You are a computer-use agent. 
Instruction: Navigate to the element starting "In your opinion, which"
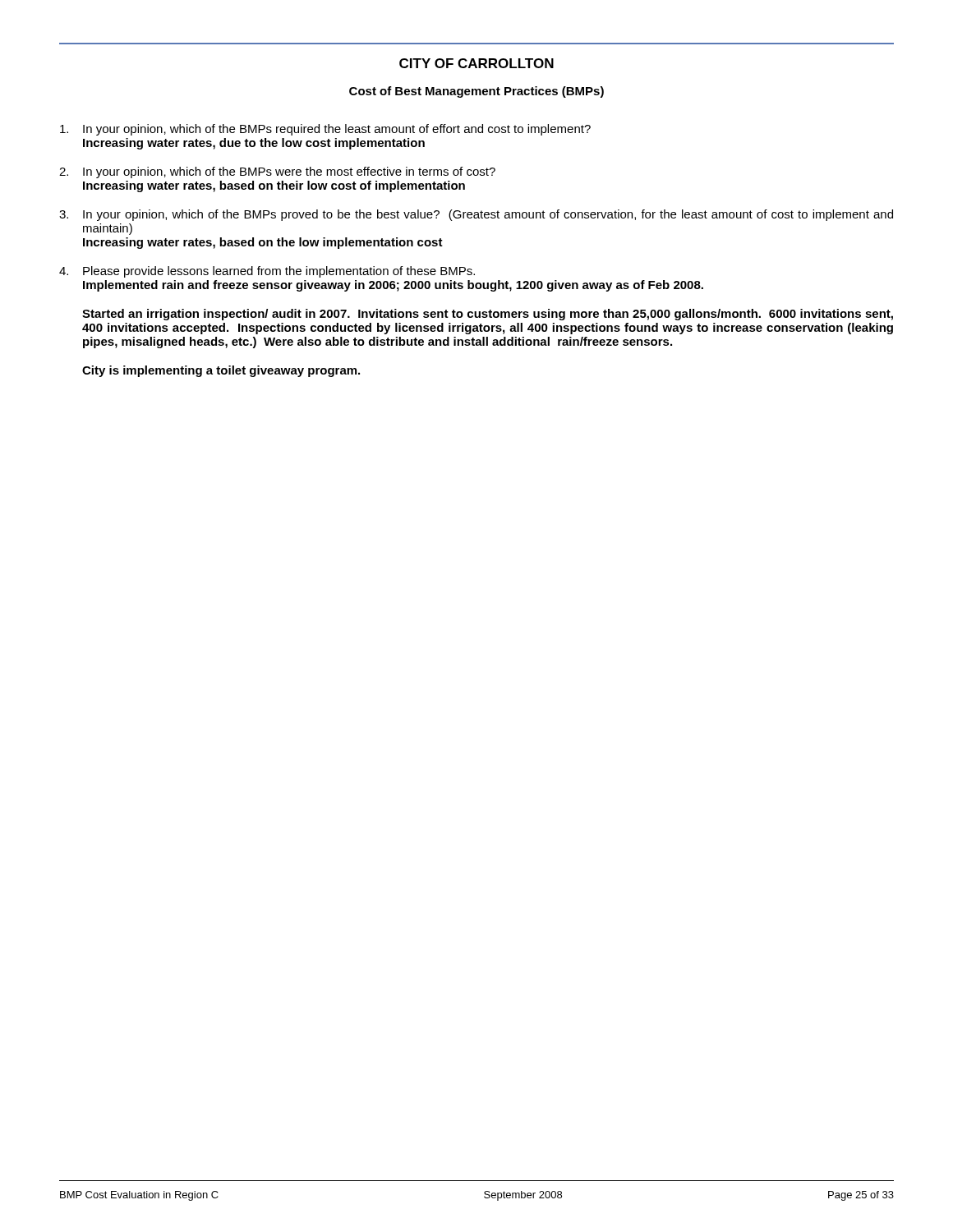[x=476, y=136]
